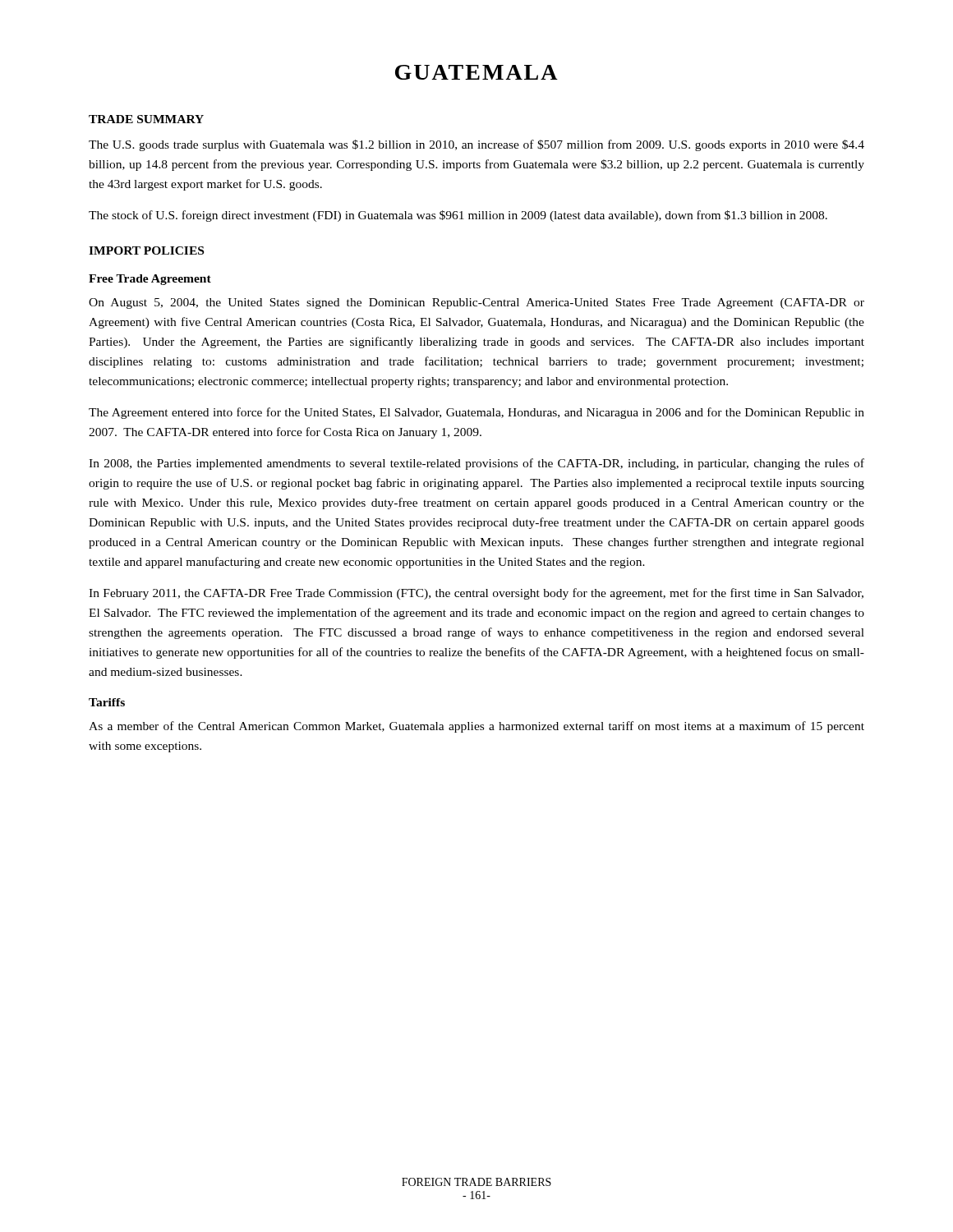The width and height of the screenshot is (953, 1232).
Task: Select the text block that reads "The stock of U.S. foreign direct investment (FDI)"
Action: click(458, 215)
